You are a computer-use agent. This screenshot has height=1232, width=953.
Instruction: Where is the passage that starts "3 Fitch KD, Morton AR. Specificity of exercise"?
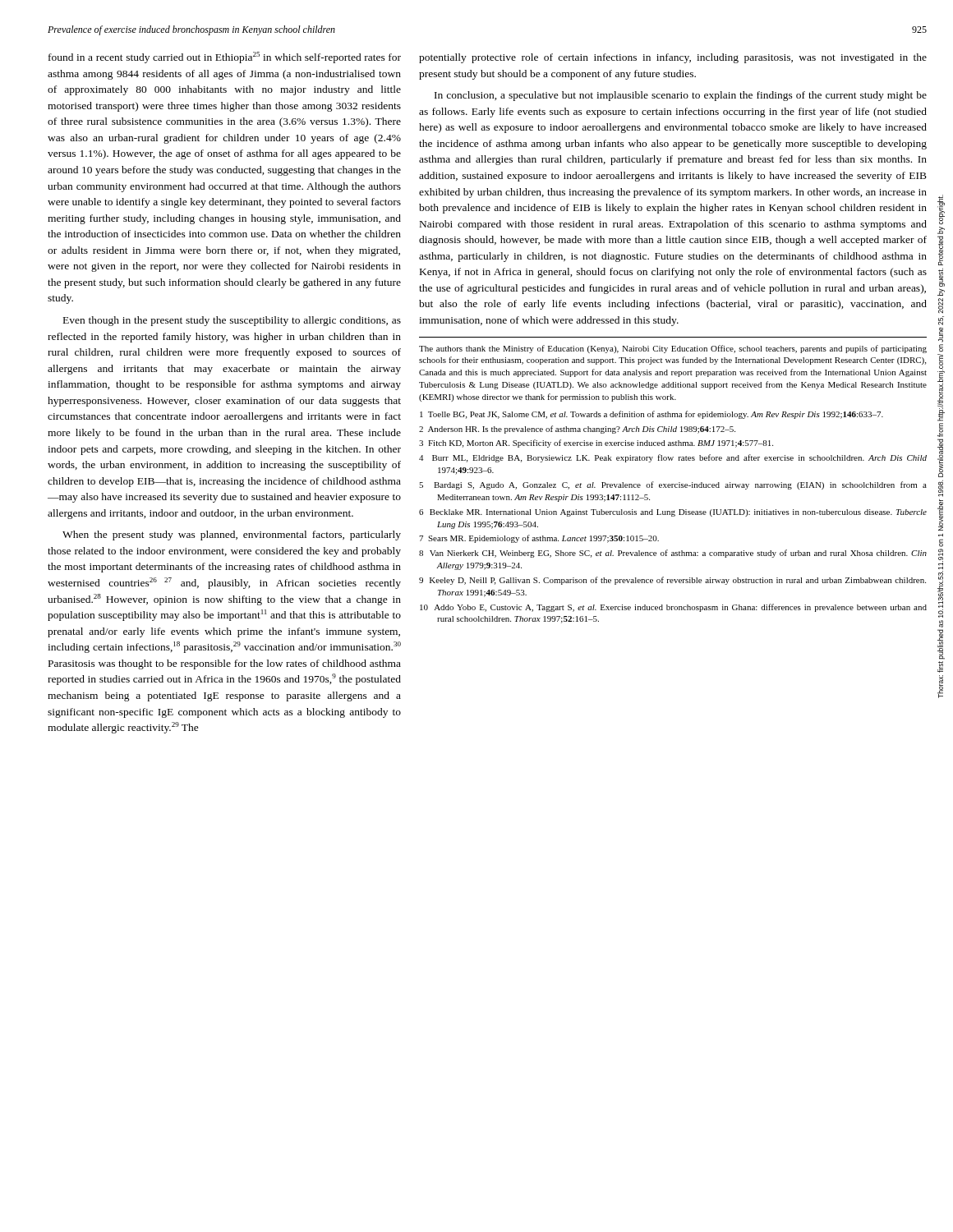point(596,443)
